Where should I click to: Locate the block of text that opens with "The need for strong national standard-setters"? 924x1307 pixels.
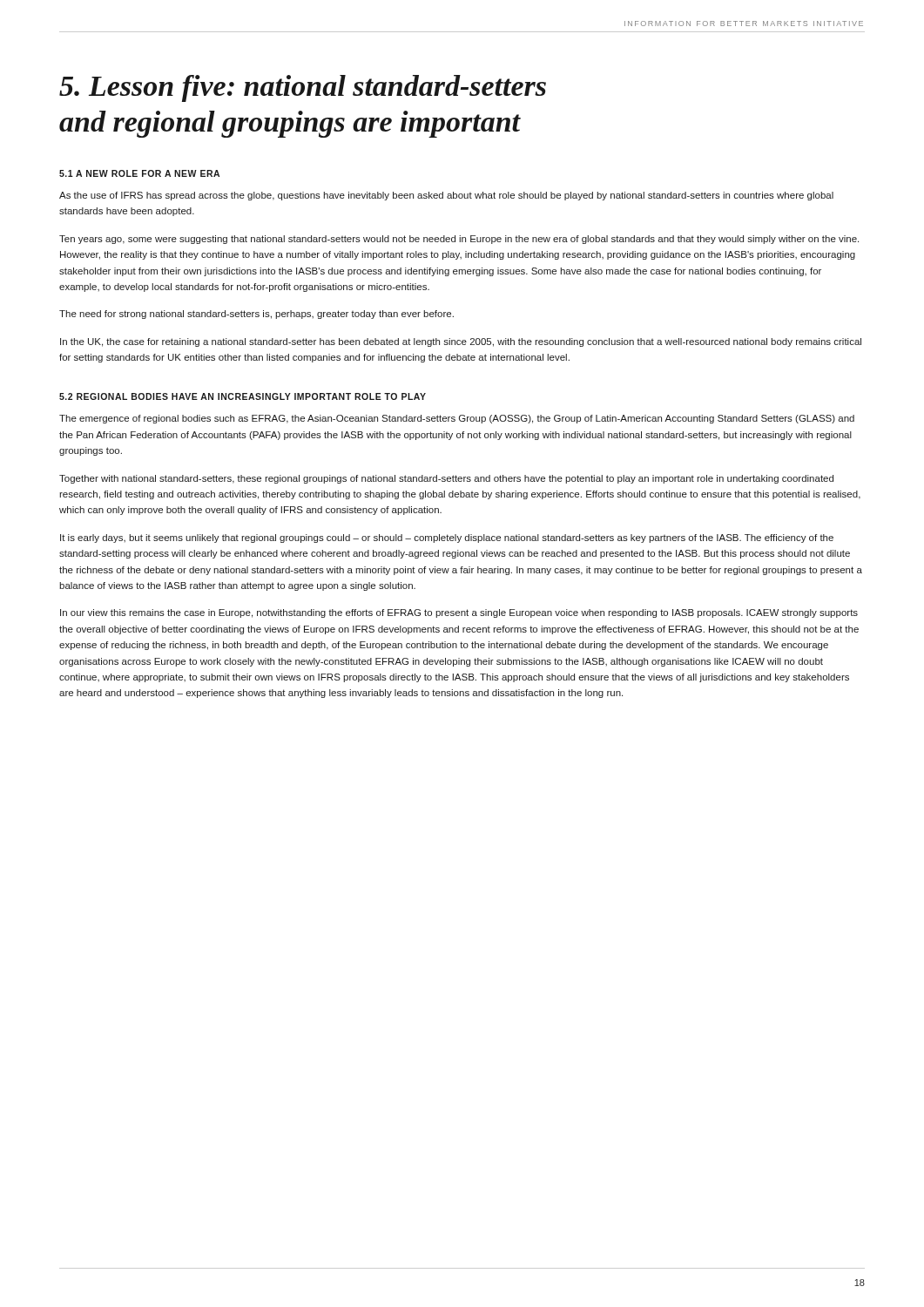(x=257, y=314)
